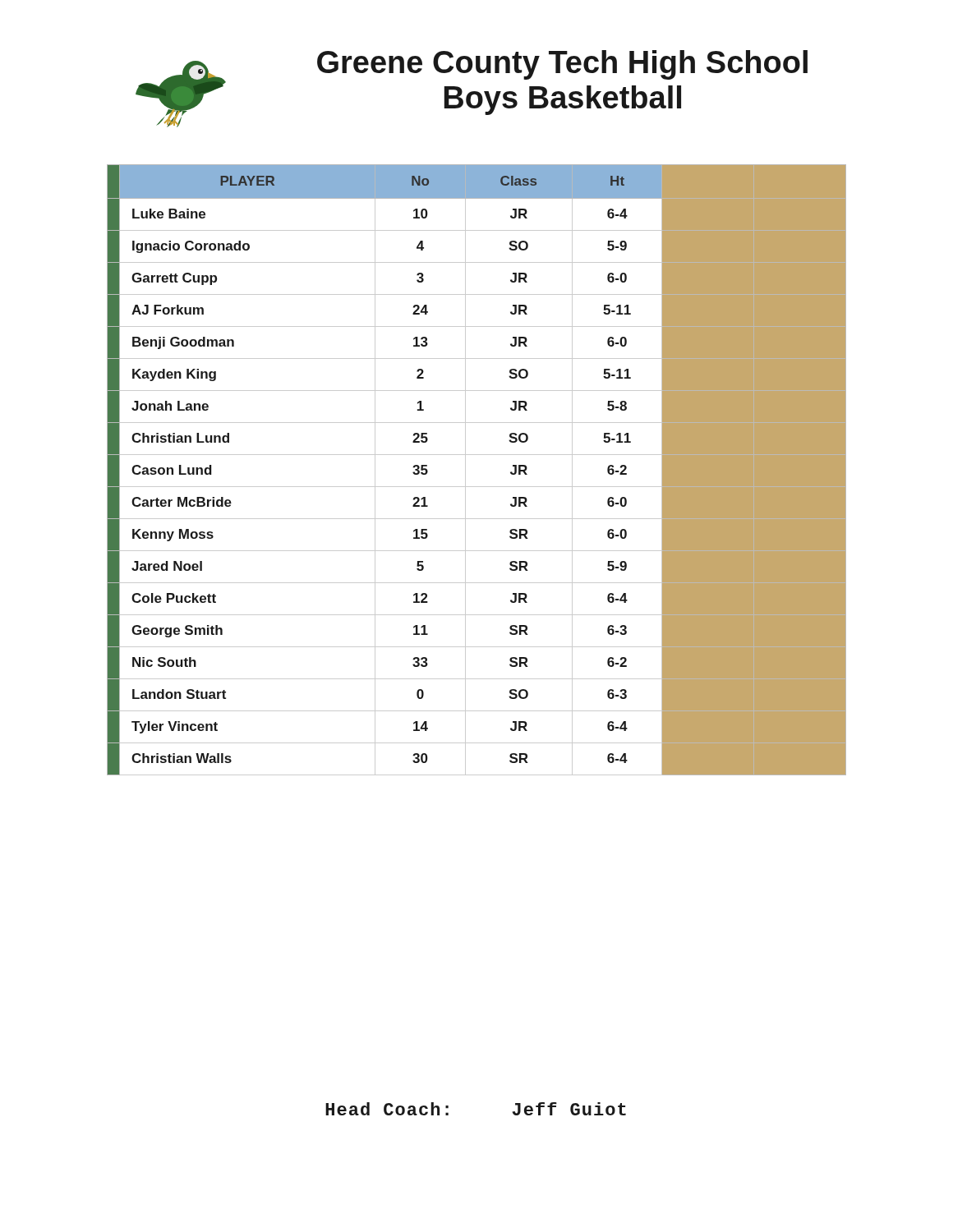Select the text block that says "Head Coach: Jeff"

coord(341,1110)
